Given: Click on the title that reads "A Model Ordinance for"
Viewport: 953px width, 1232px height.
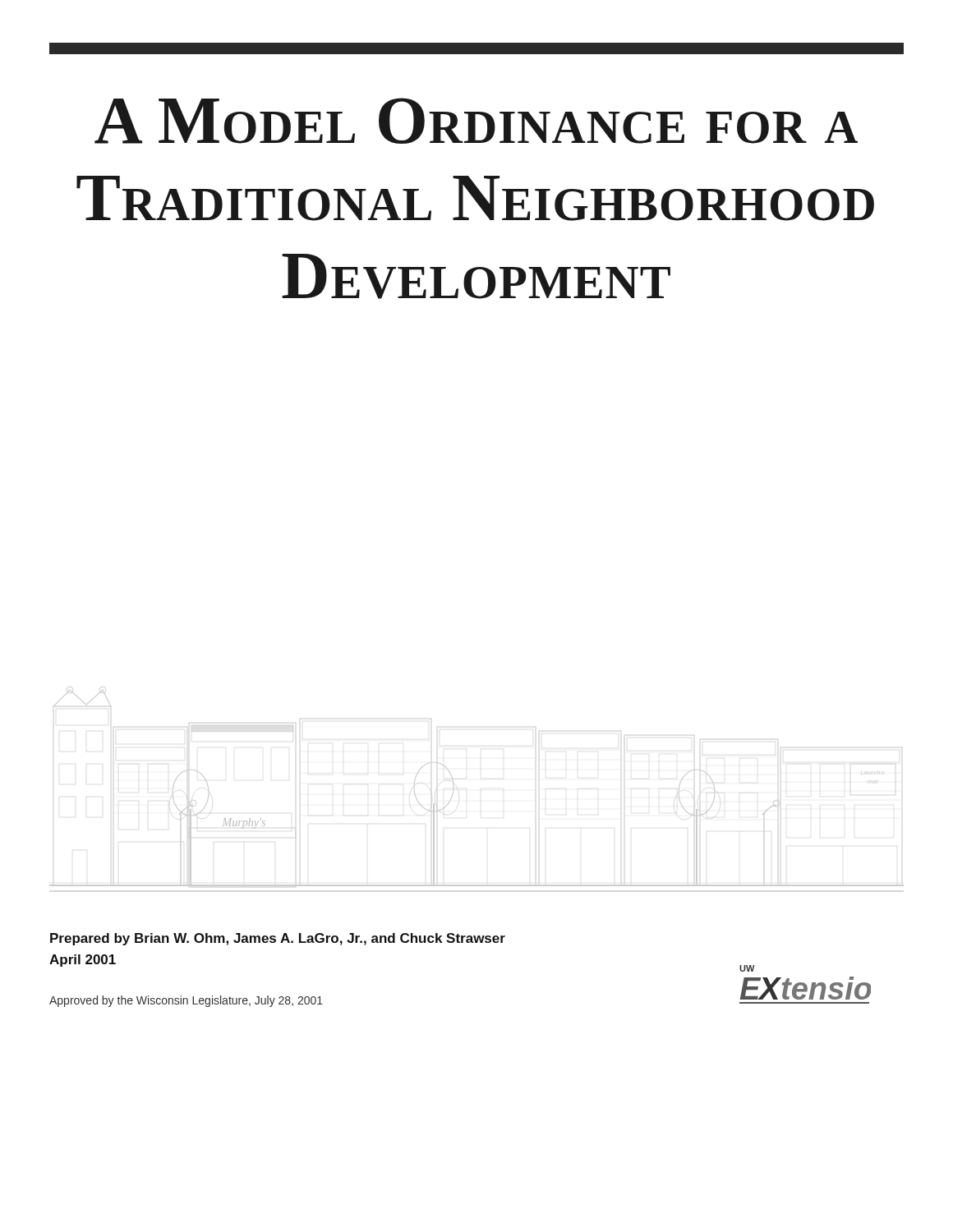Looking at the screenshot, I should [x=476, y=198].
